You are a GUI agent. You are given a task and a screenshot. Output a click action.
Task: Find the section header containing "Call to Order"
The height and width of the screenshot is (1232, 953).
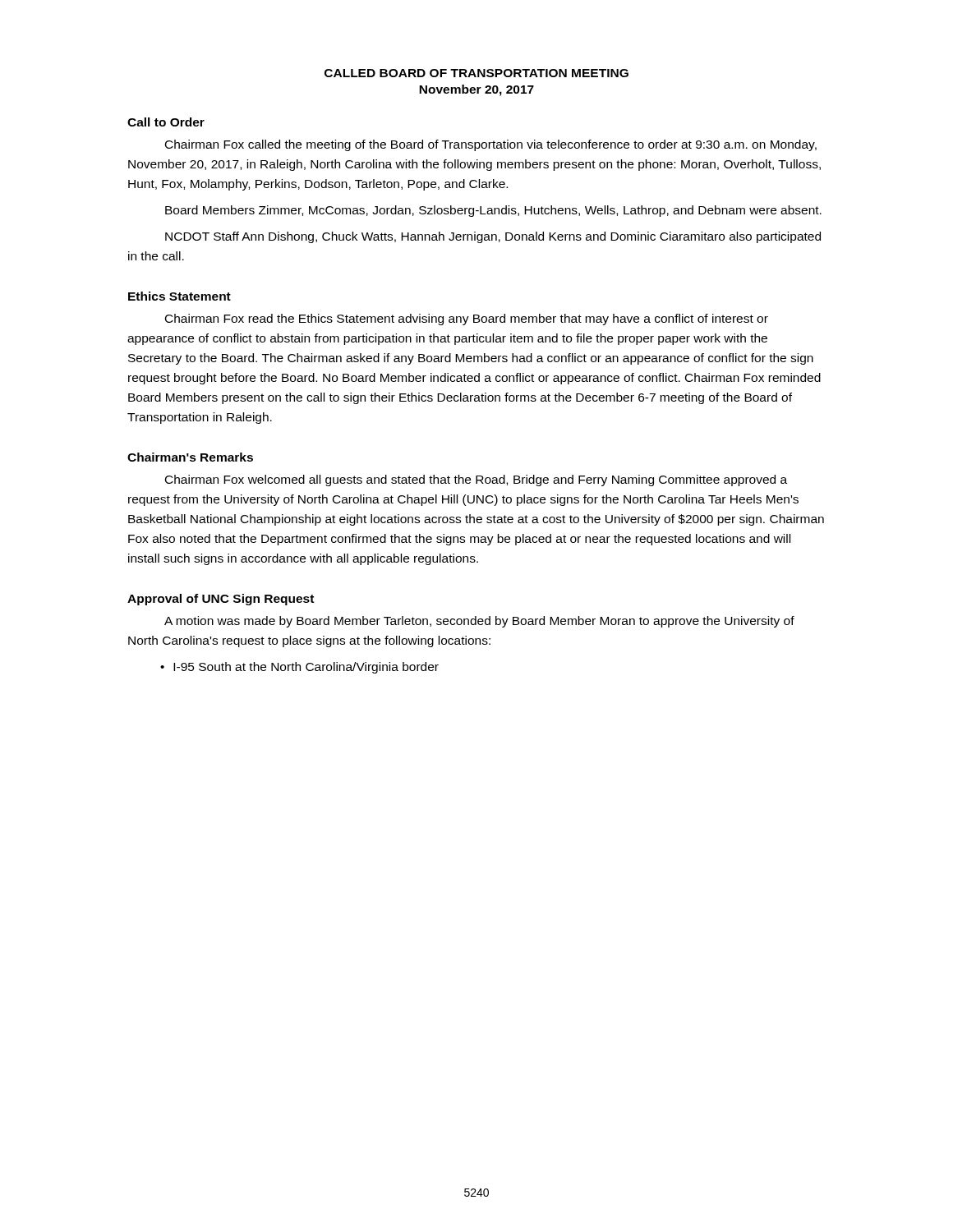tap(166, 122)
